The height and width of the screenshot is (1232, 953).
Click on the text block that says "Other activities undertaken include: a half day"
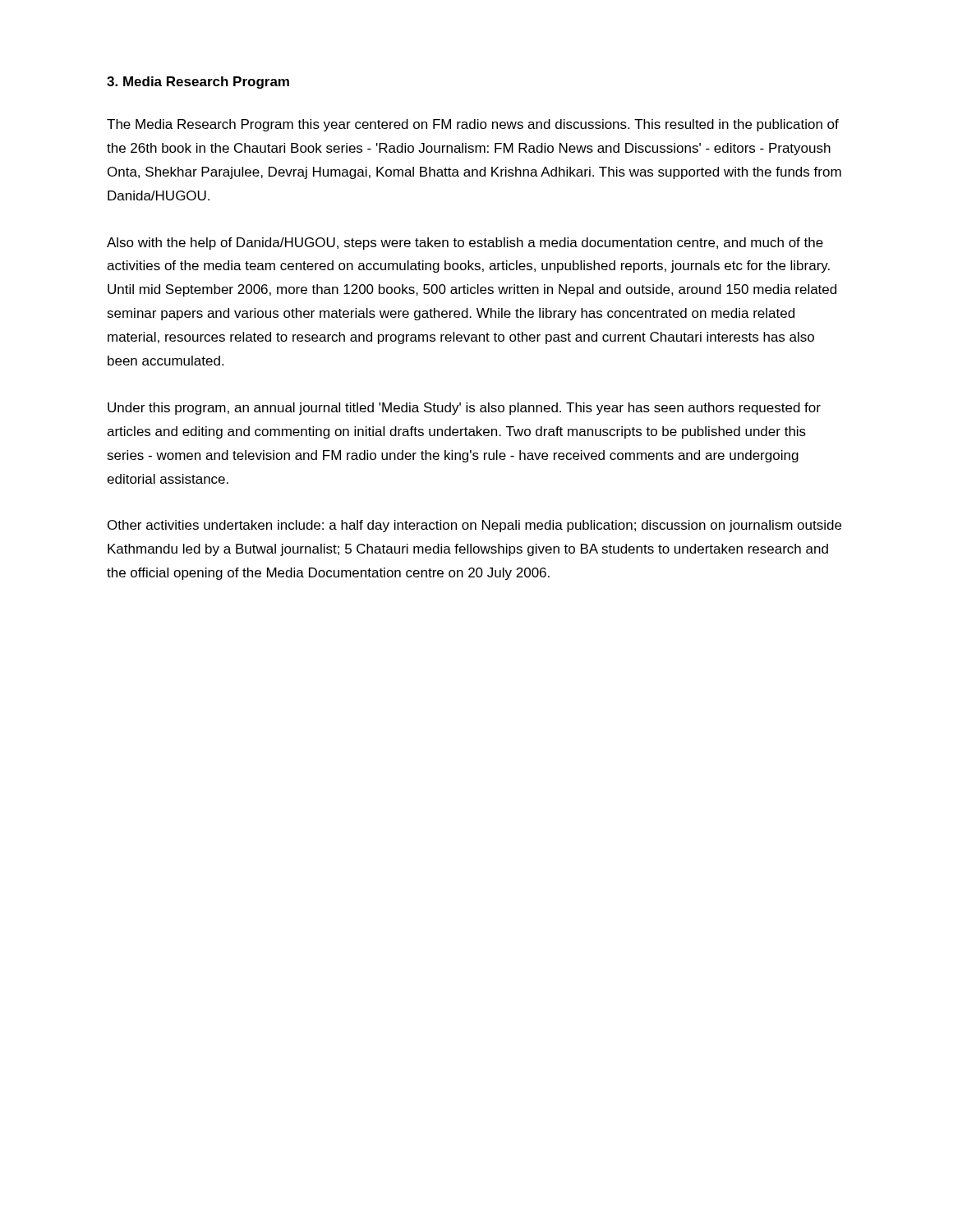click(x=474, y=549)
